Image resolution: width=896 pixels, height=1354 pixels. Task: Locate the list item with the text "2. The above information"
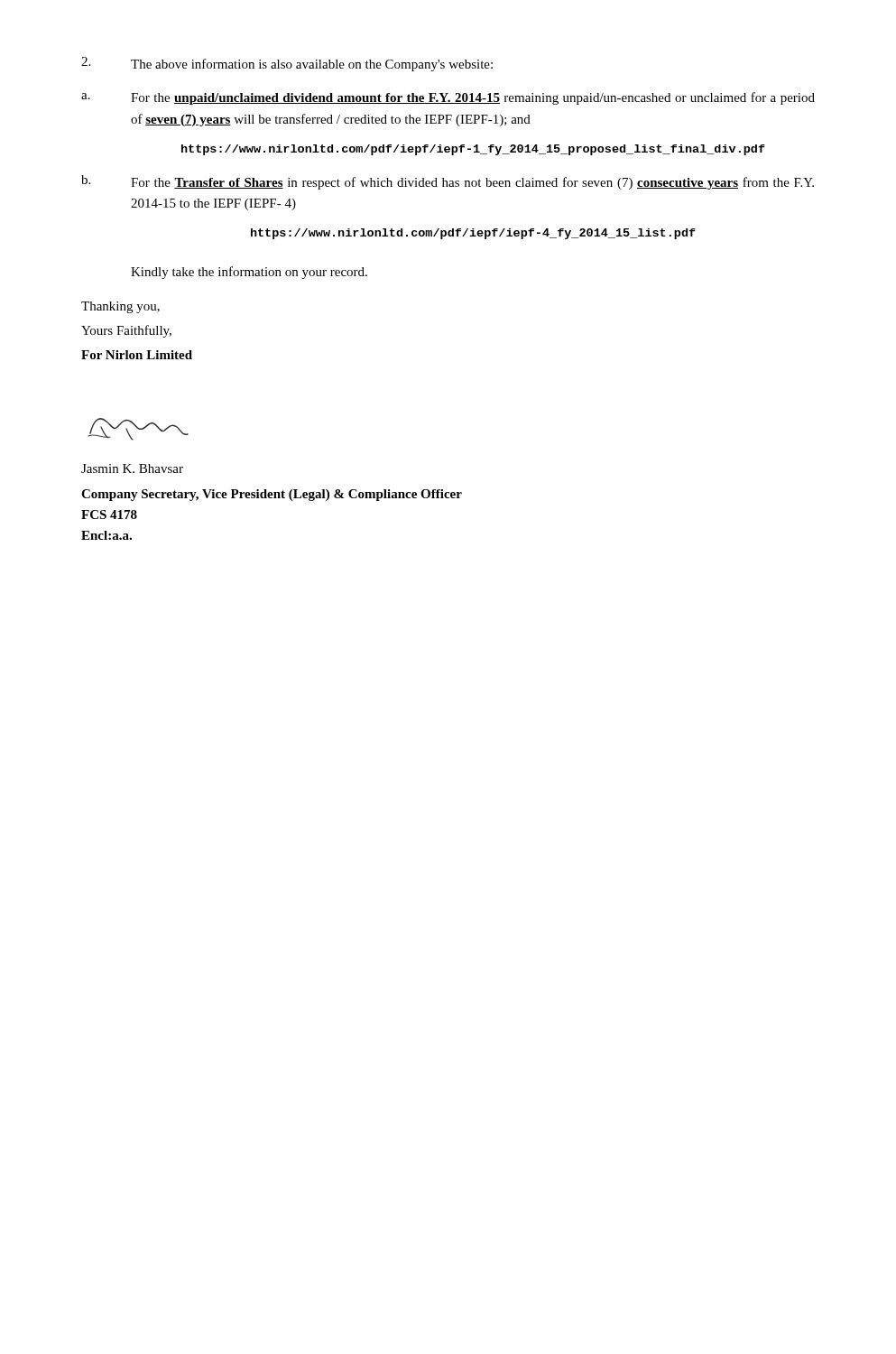[287, 65]
